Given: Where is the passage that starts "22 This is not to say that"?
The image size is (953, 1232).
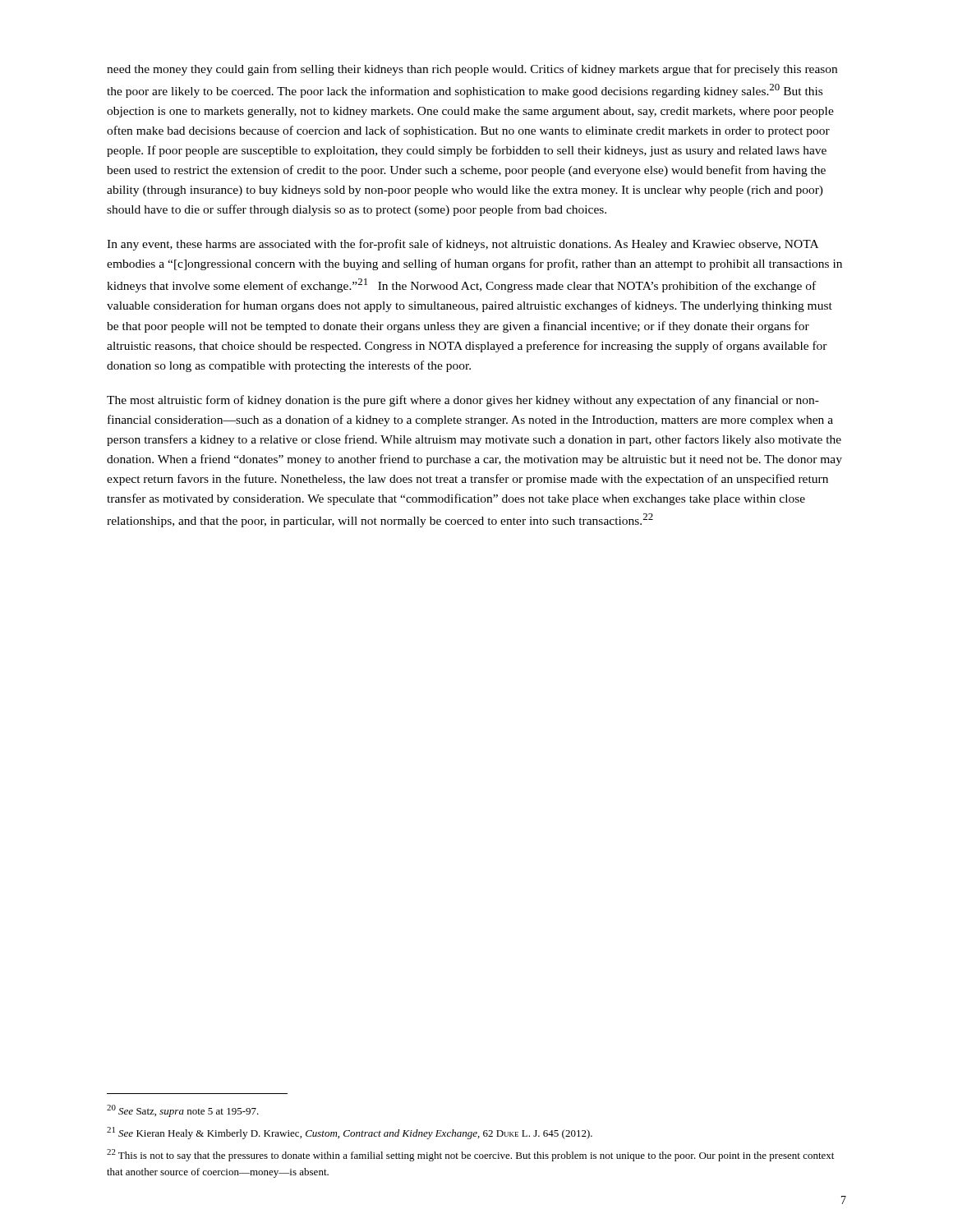Looking at the screenshot, I should [x=471, y=1162].
